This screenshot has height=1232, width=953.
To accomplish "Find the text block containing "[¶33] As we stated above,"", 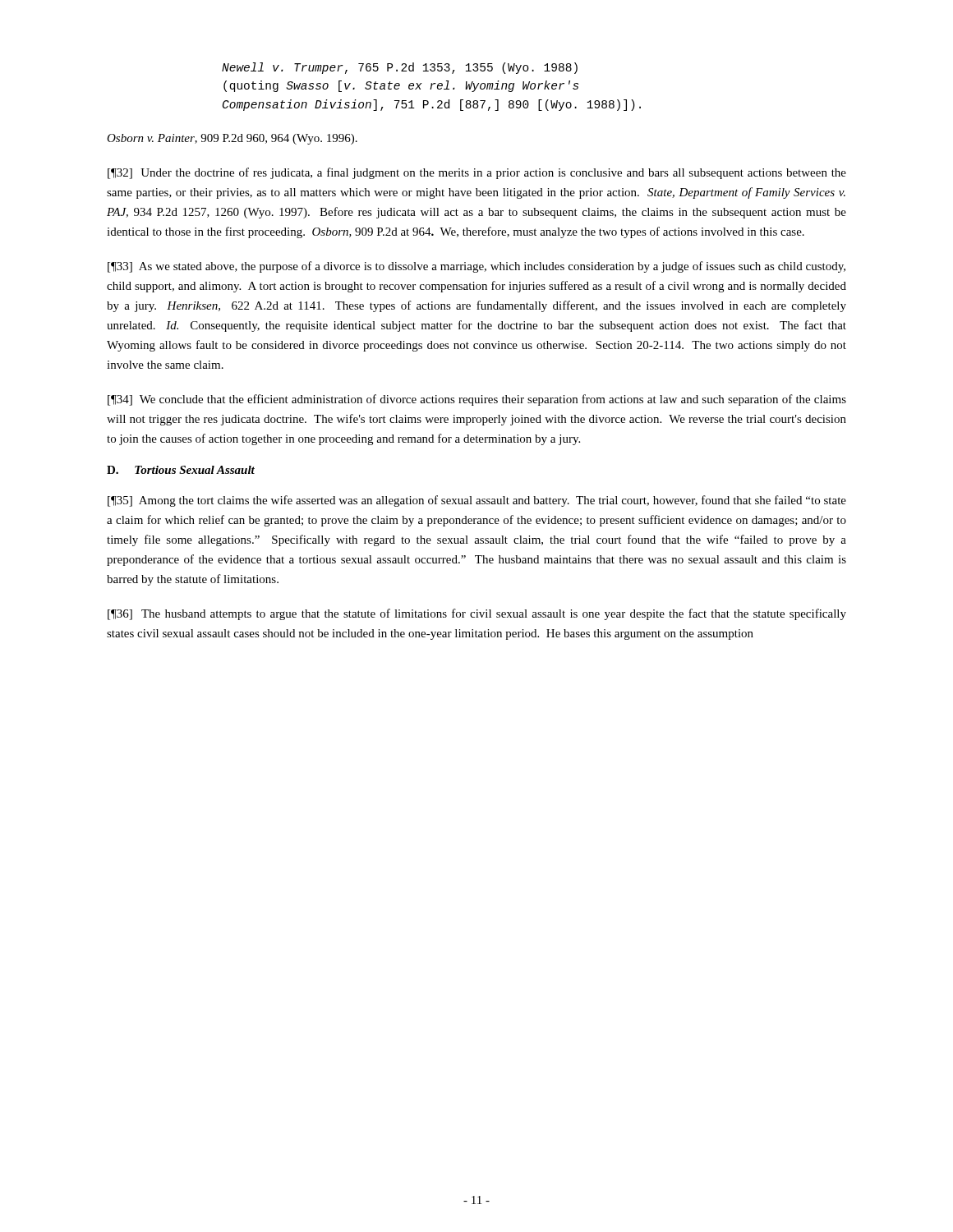I will [476, 315].
